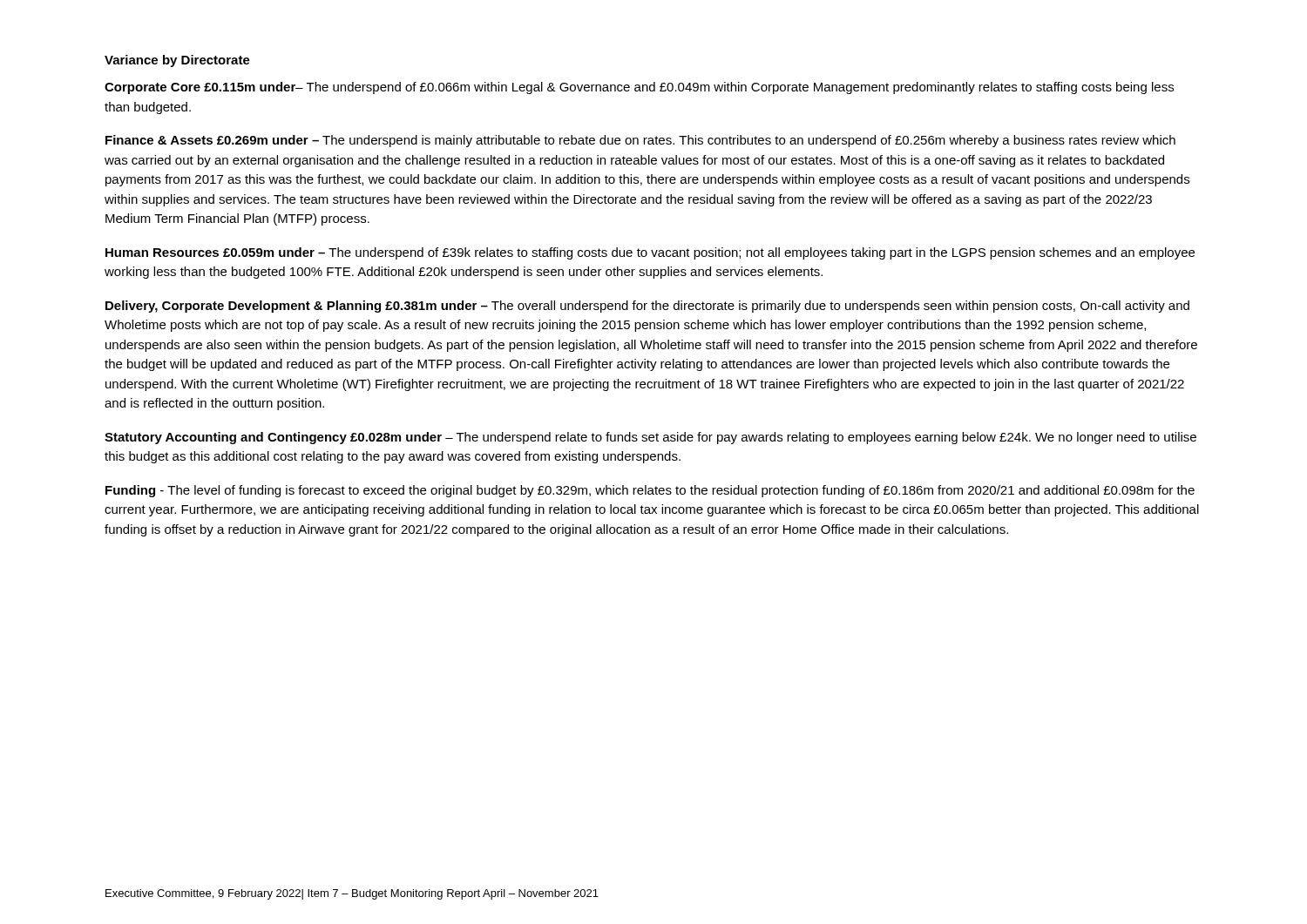Navigate to the region starting "Human Resources £0.059m under"

[650, 261]
